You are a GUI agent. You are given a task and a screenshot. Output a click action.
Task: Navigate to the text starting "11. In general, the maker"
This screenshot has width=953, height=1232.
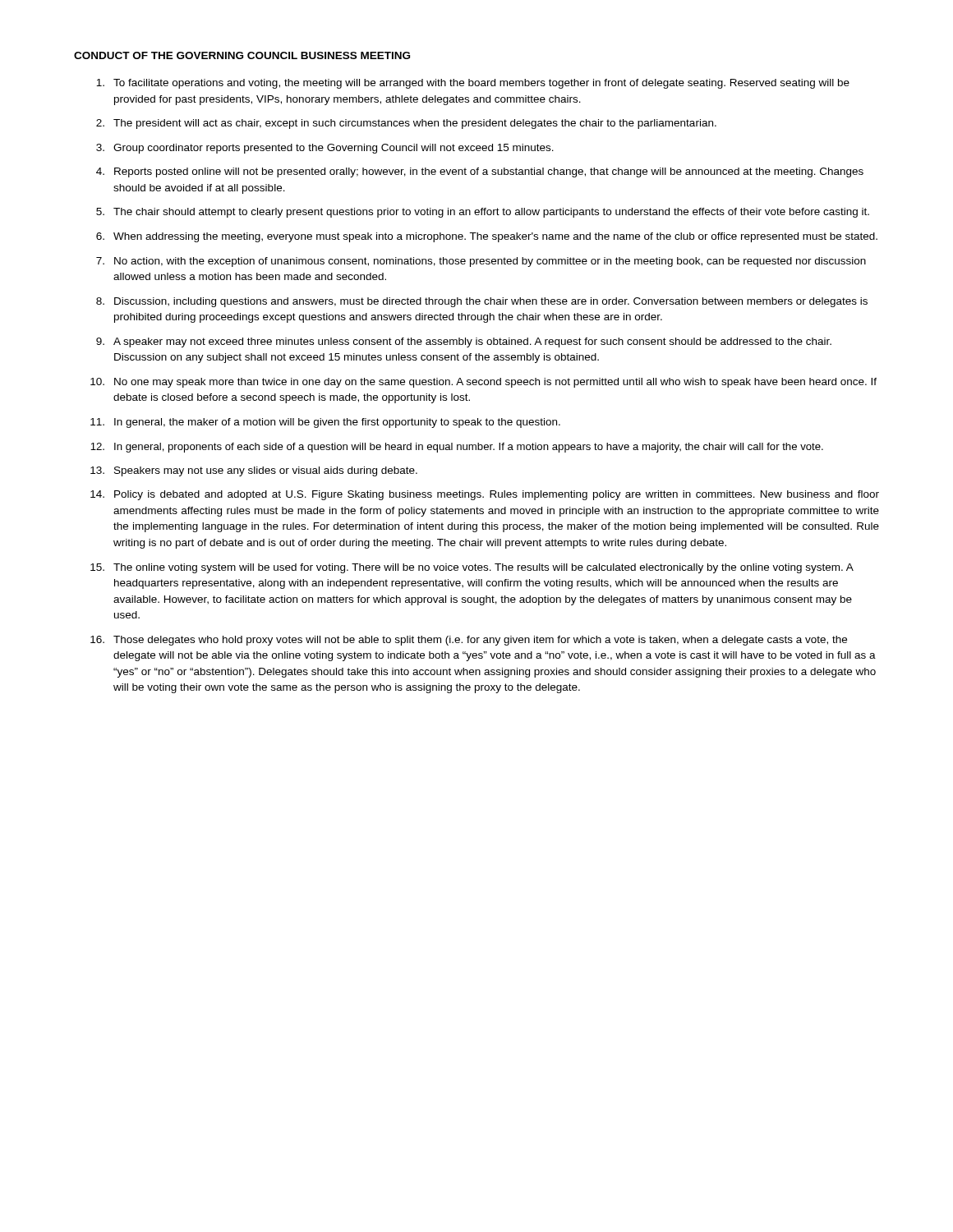476,422
